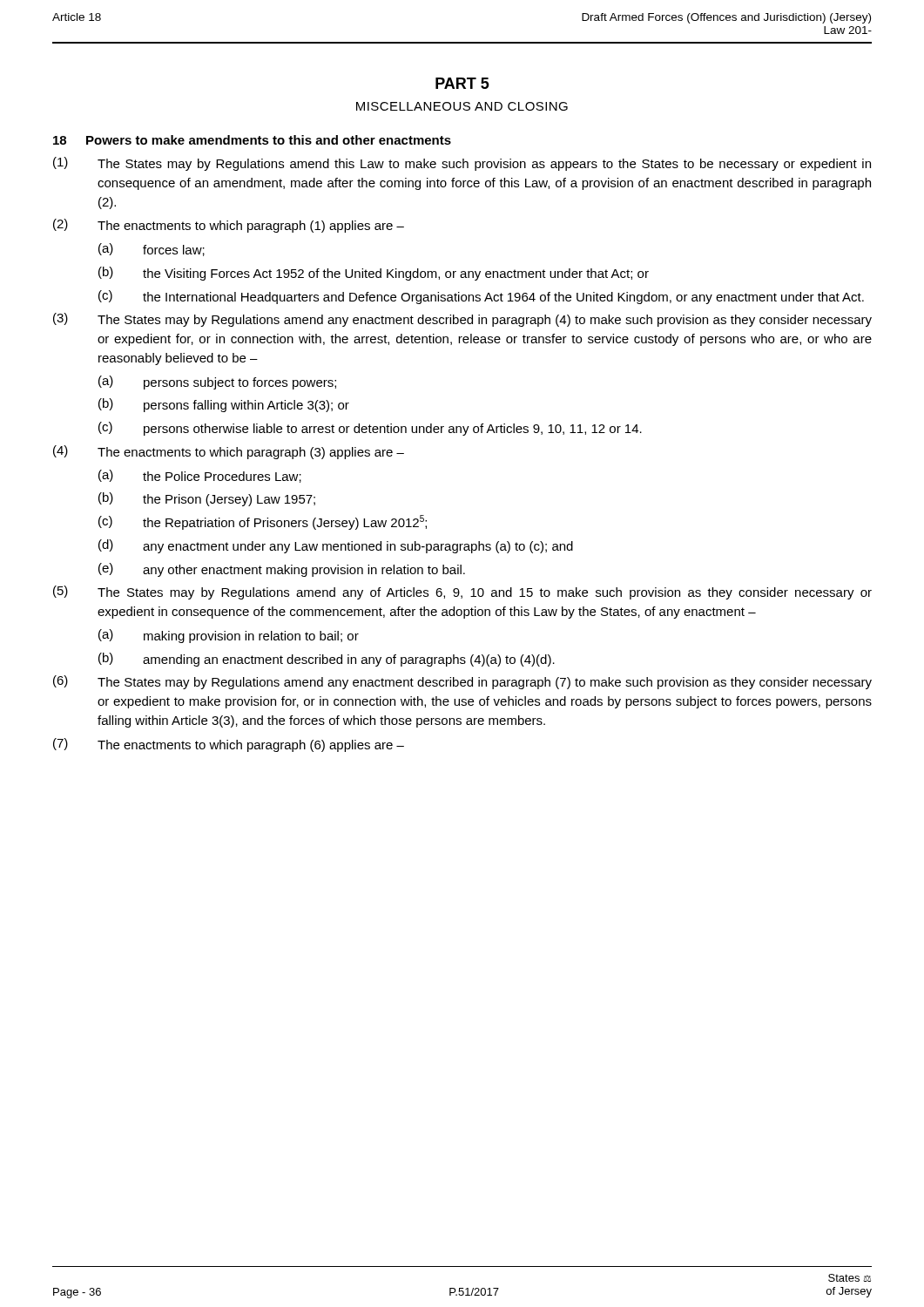
Task: Click on the text starting "(c) the Repatriation"
Action: (263, 522)
